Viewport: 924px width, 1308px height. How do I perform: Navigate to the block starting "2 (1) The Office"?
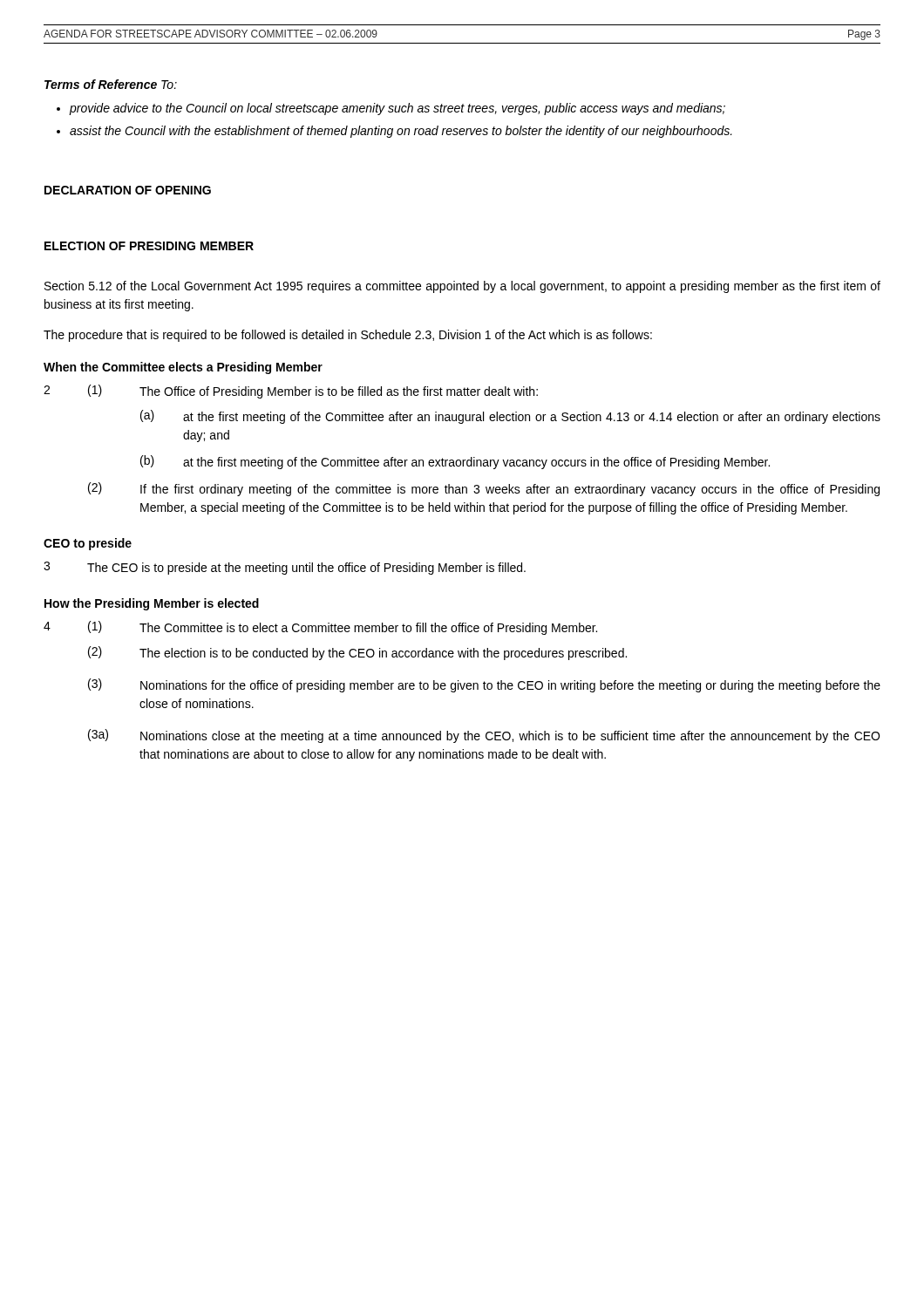[462, 392]
